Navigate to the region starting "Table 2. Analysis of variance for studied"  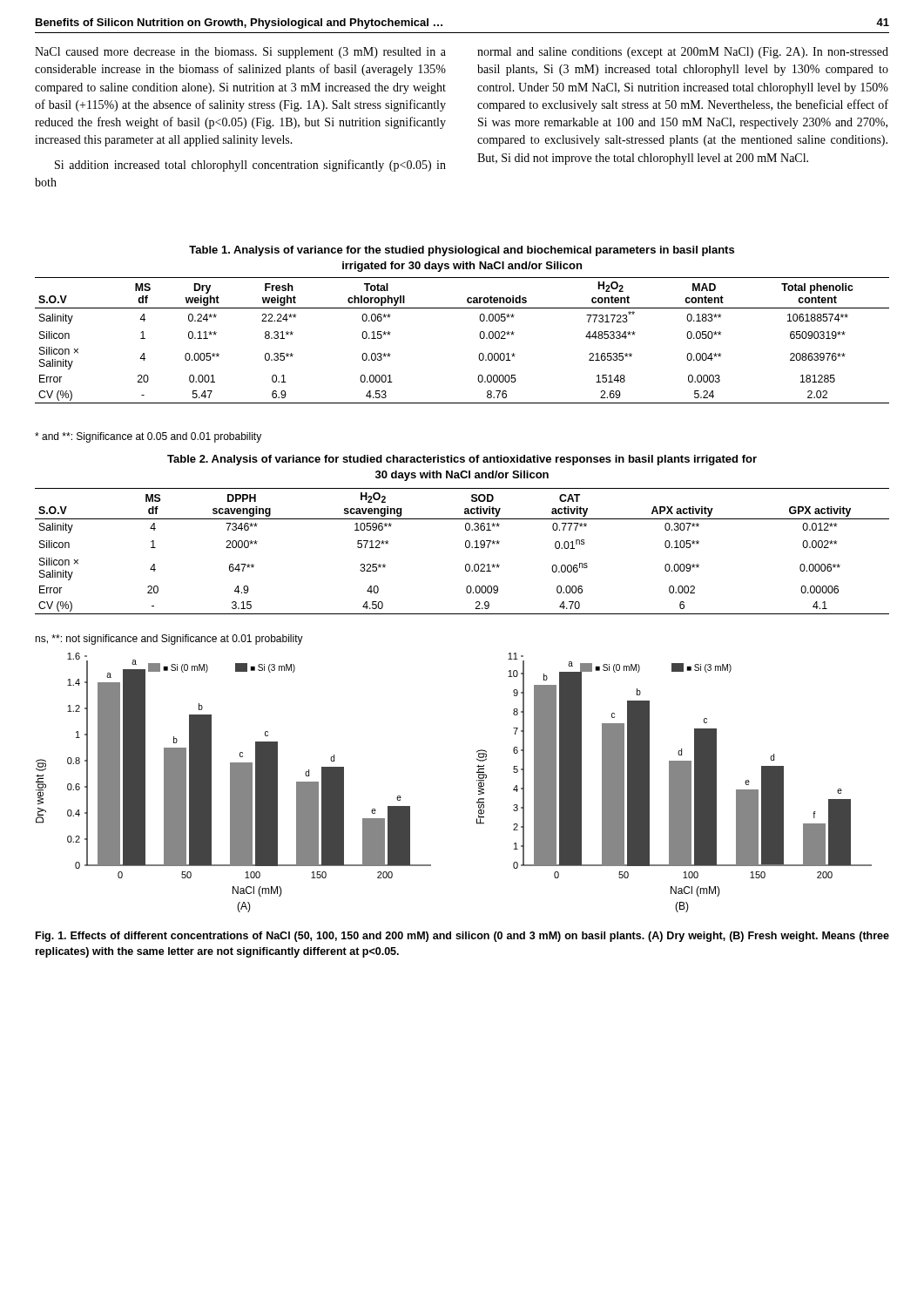(x=462, y=467)
